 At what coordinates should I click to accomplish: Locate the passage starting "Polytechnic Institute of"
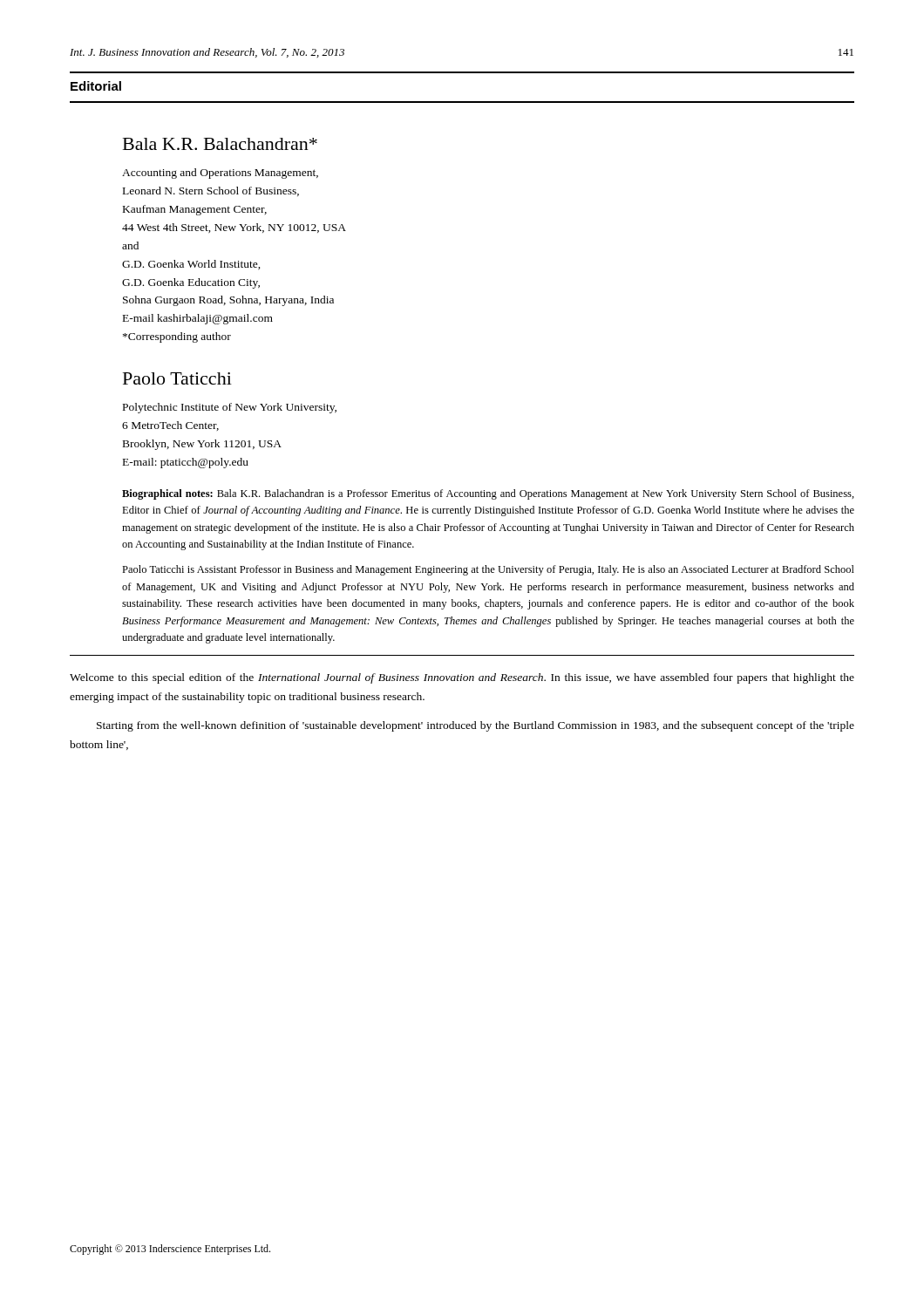pyautogui.click(x=230, y=408)
